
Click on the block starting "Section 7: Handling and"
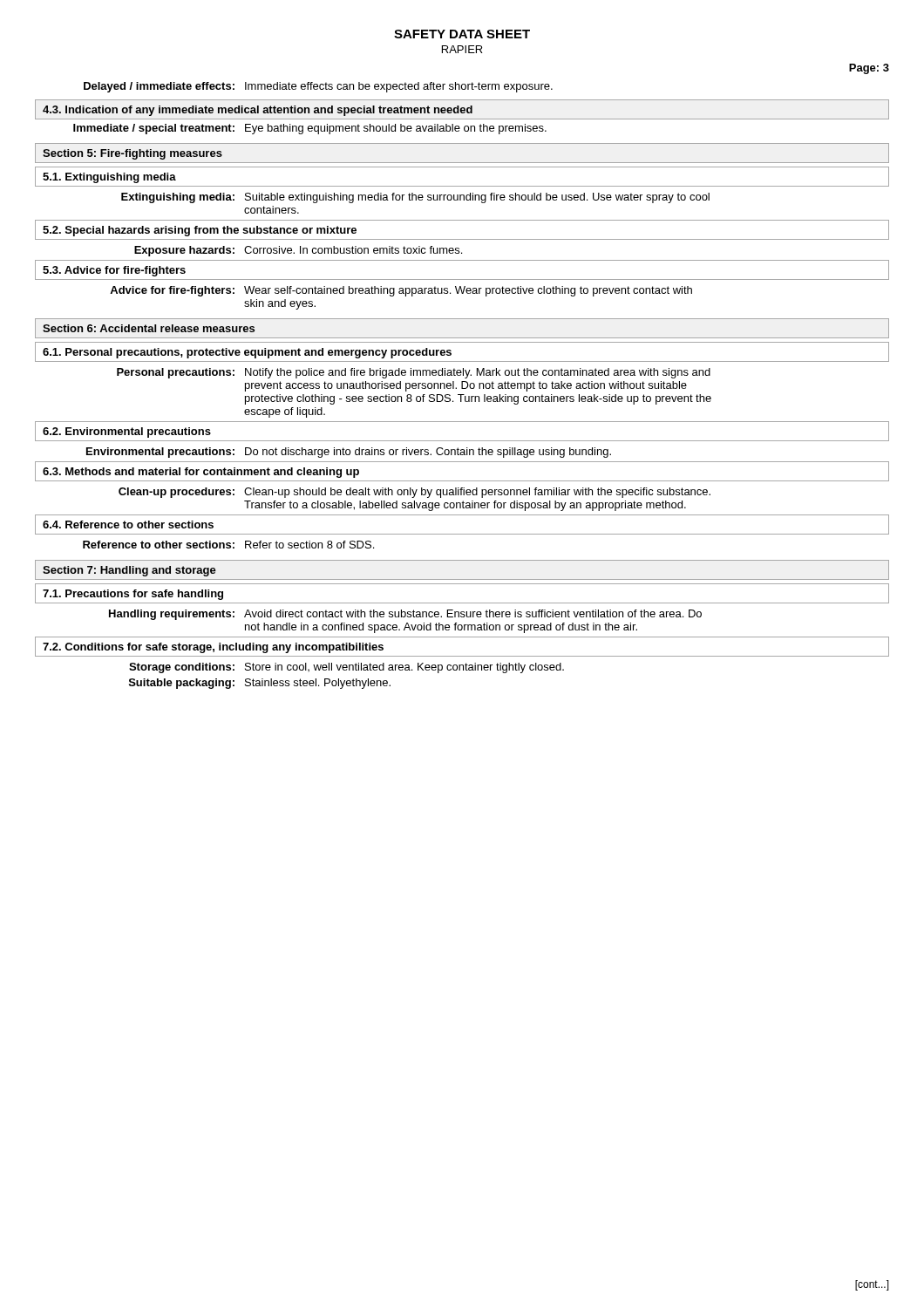pyautogui.click(x=129, y=570)
